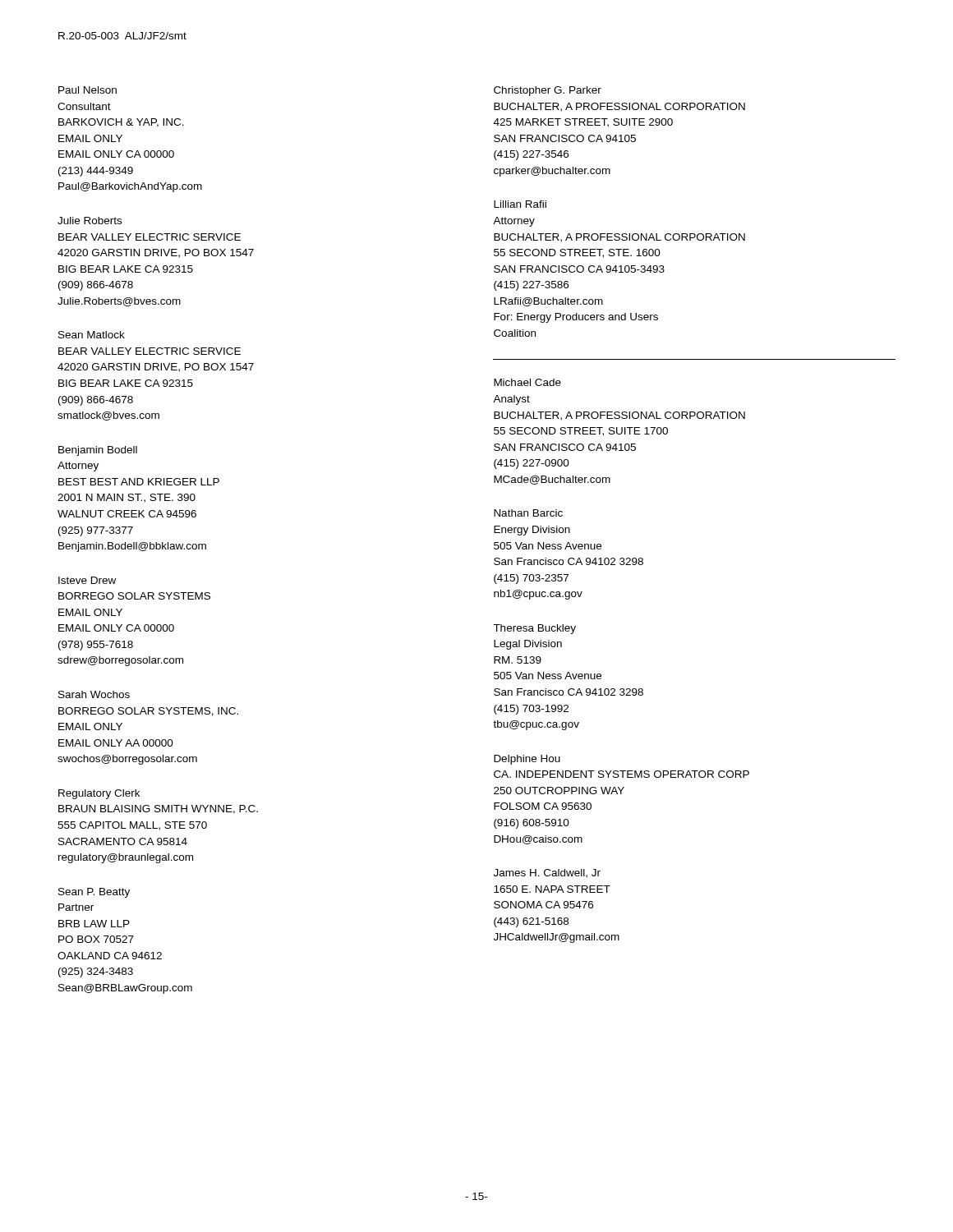Locate the text starting "Sarah Wochos BORREGO"
This screenshot has width=953, height=1232.
pyautogui.click(x=94, y=694)
